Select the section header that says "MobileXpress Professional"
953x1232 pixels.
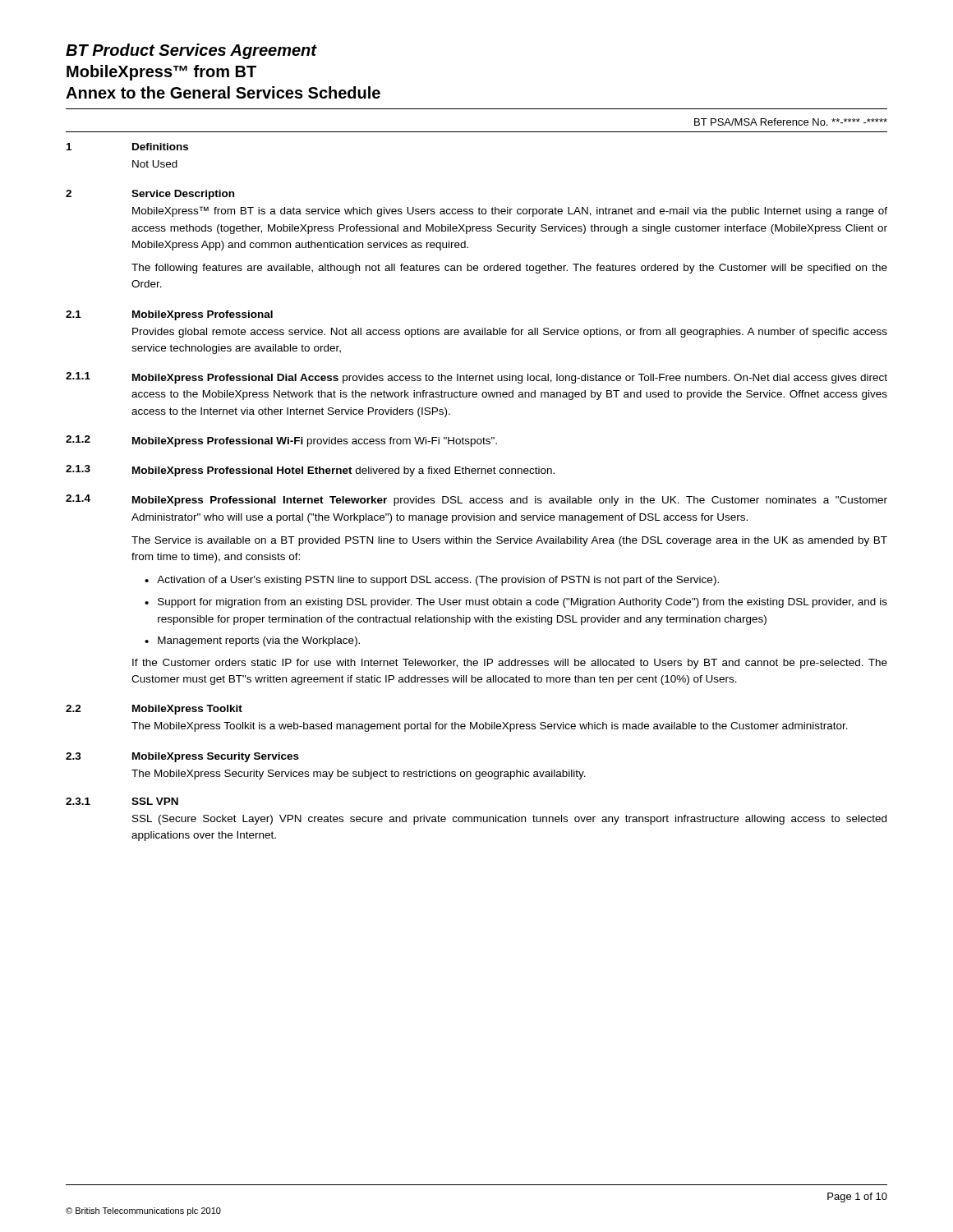pyautogui.click(x=202, y=314)
